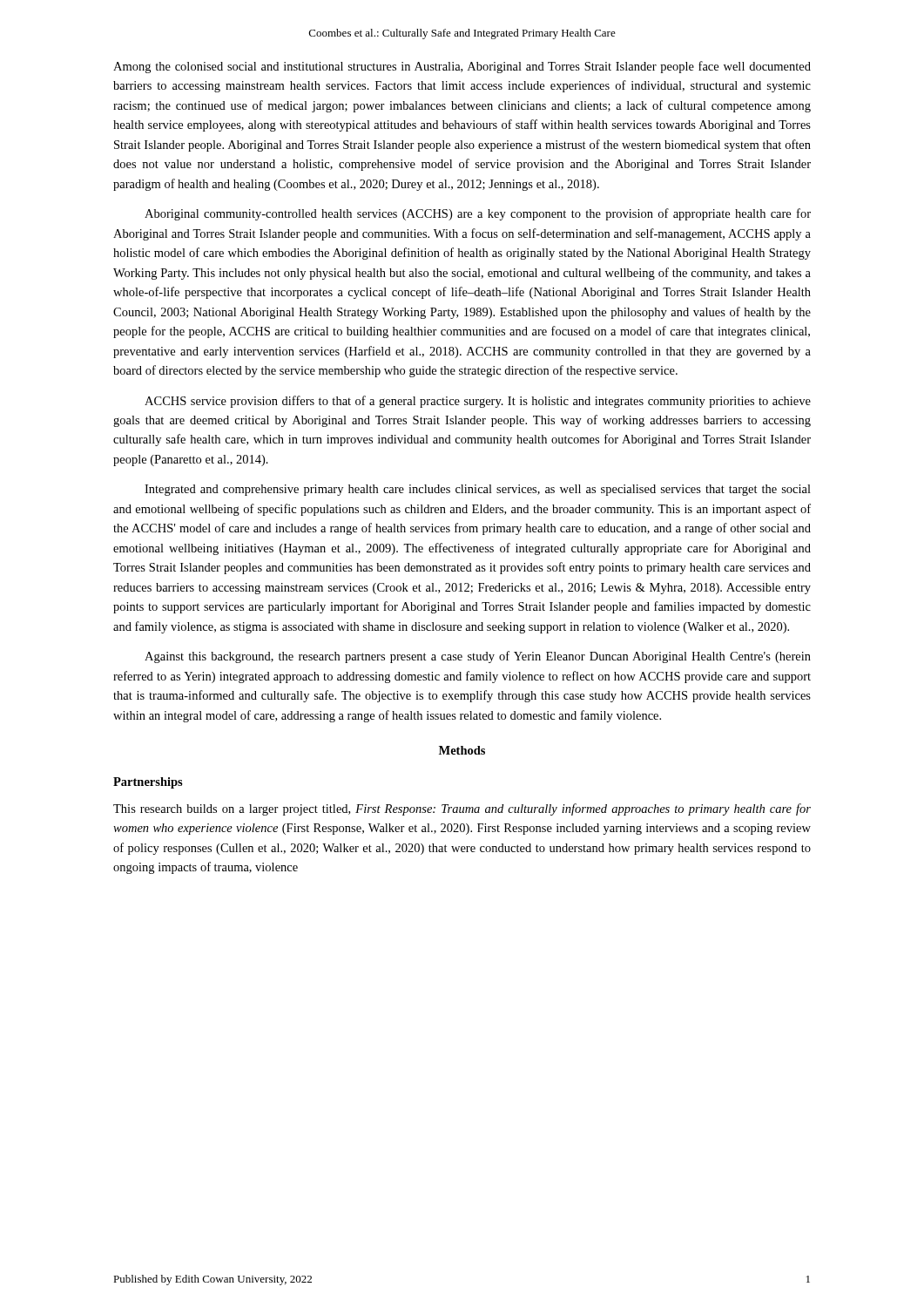Click on the text block that says "Aboriginal community-controlled health services (ACCHS) are a key"
This screenshot has height=1307, width=924.
[462, 292]
